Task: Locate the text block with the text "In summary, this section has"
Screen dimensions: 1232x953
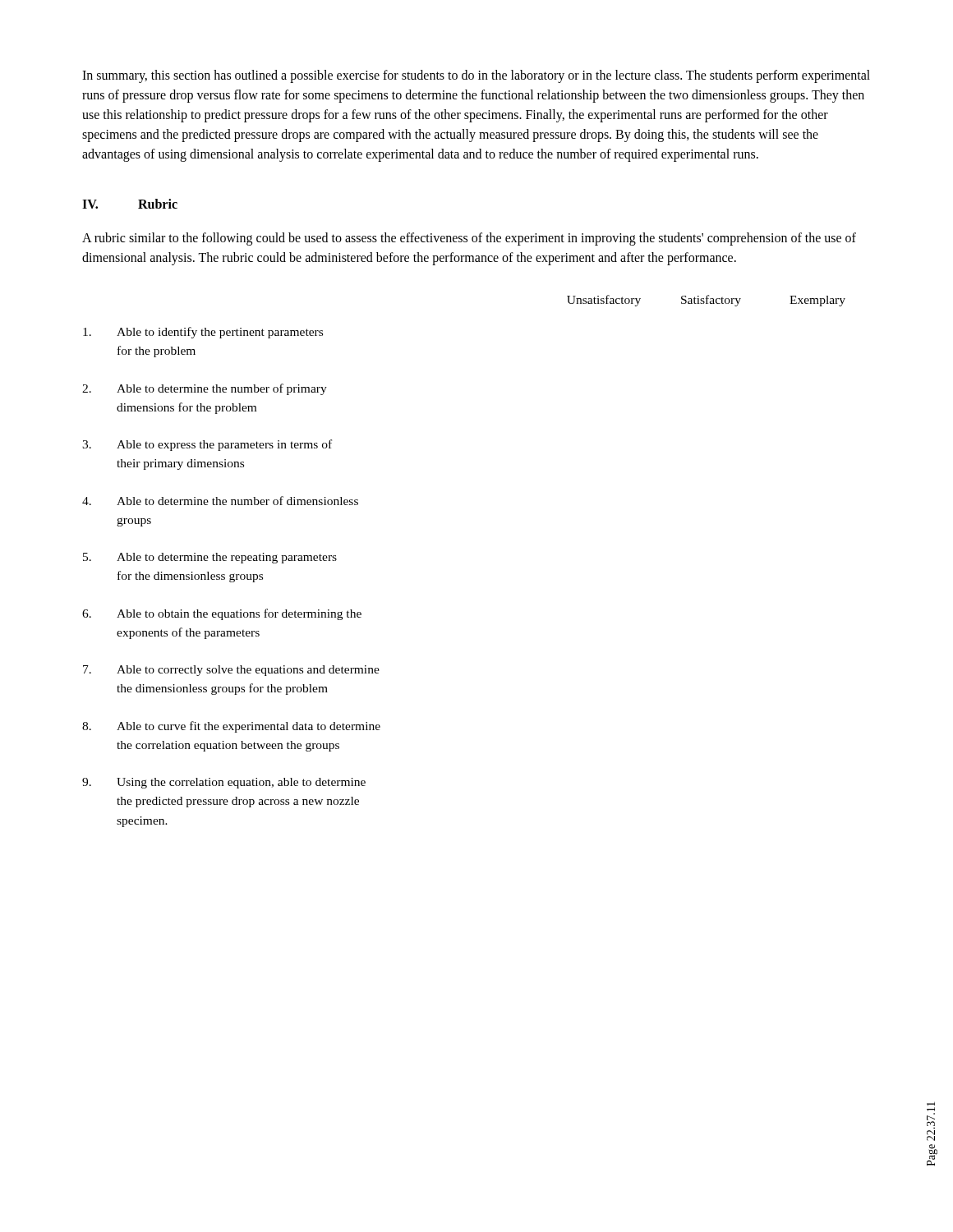Action: click(x=476, y=115)
